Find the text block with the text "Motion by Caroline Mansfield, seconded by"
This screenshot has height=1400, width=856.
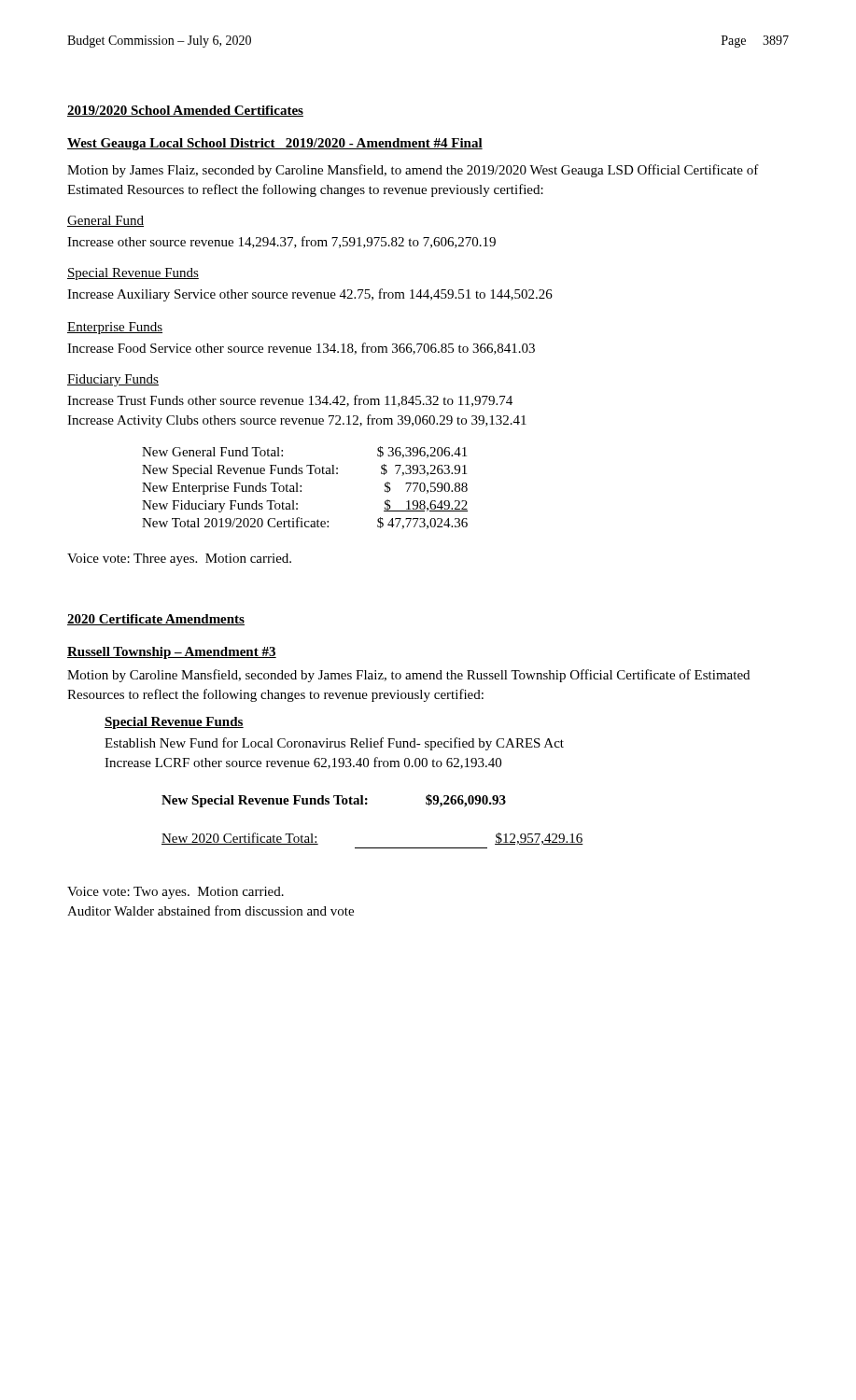click(409, 685)
